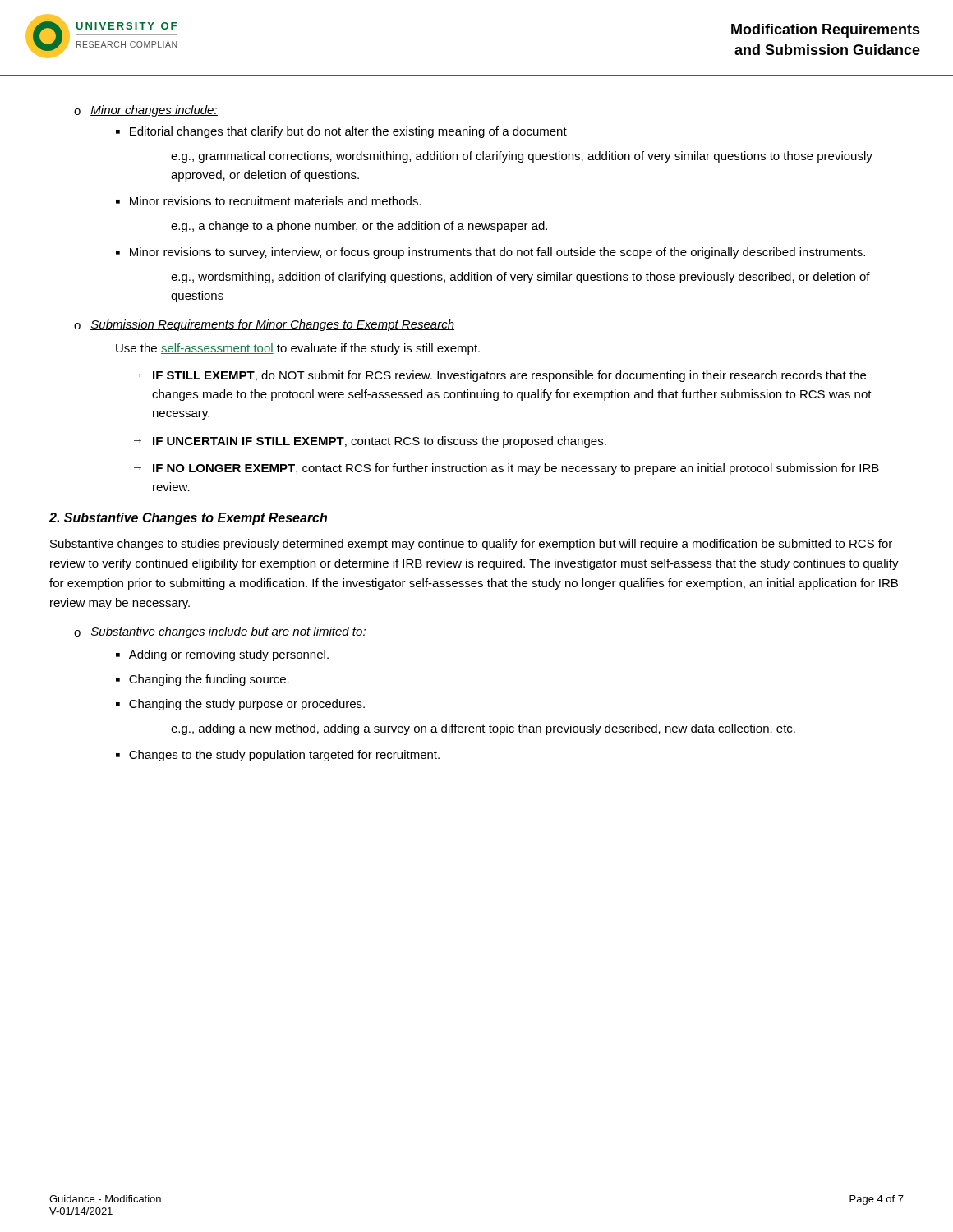This screenshot has width=953, height=1232.
Task: Select the text block that says "e.g., wordsmithing, addition of clarifying questions, addition"
Action: click(x=520, y=286)
